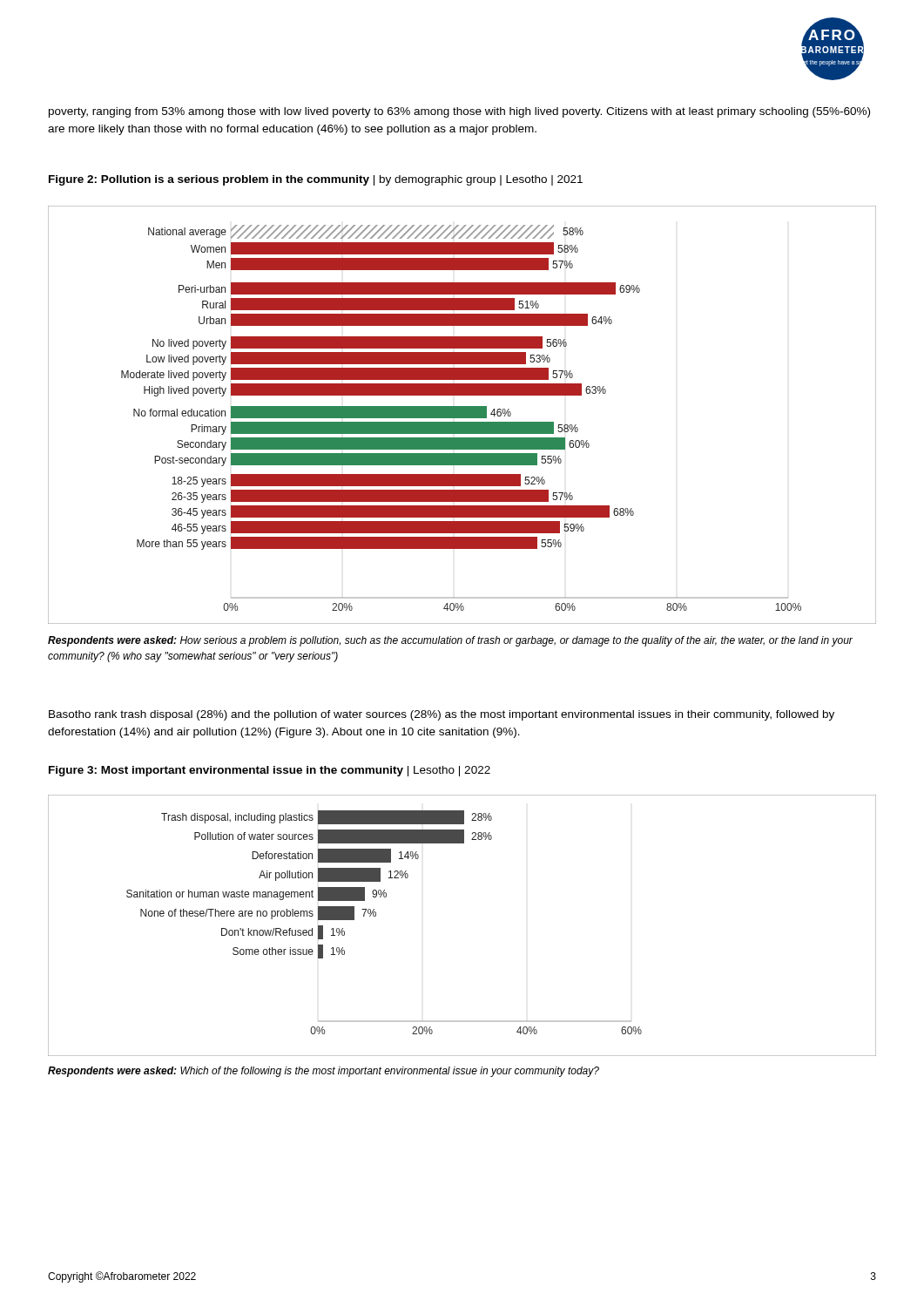
Task: Select the passage starting "Respondents were asked: Which of"
Action: [323, 1071]
